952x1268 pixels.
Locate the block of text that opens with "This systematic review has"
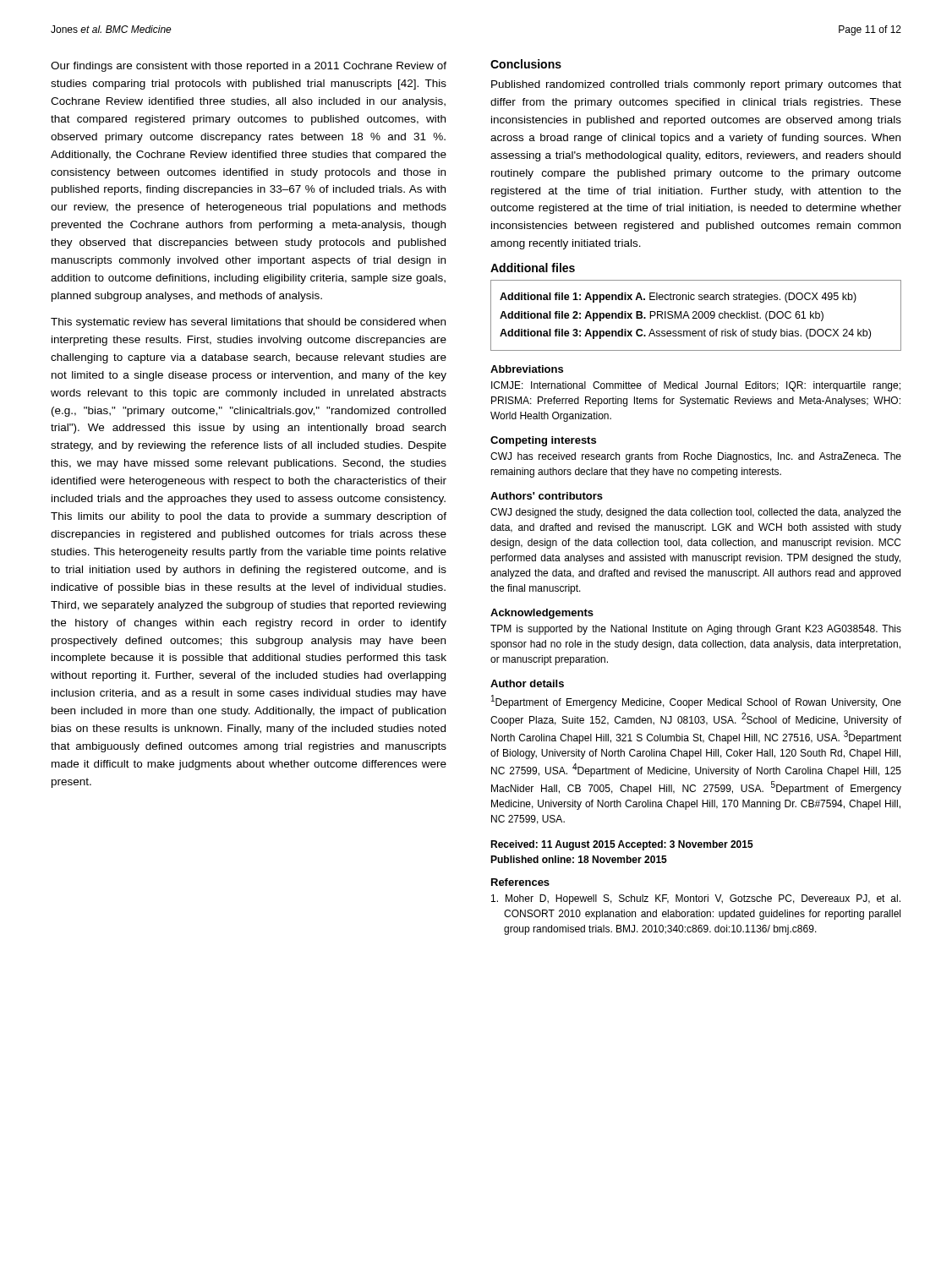(x=249, y=552)
